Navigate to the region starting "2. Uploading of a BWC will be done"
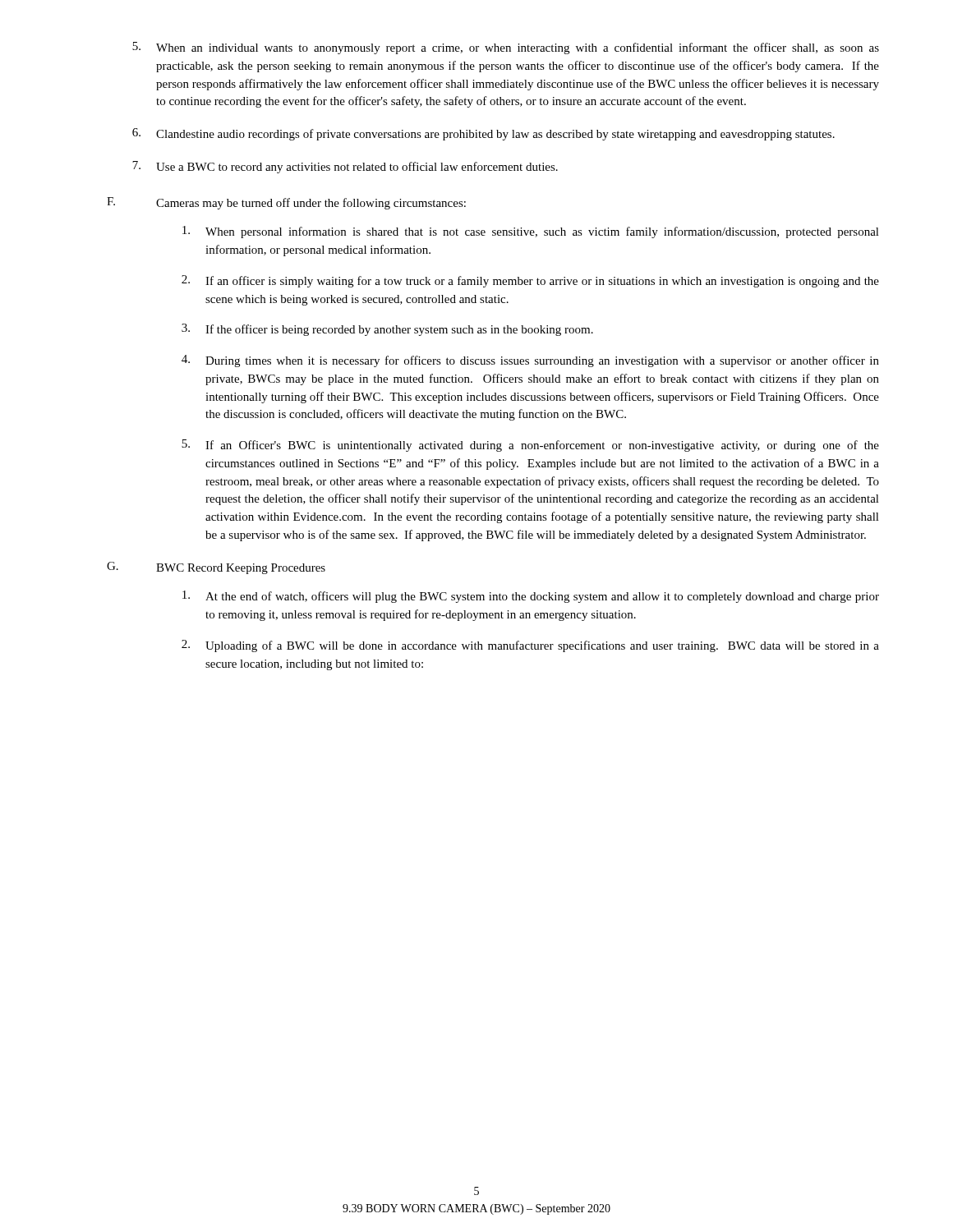This screenshot has height=1232, width=953. click(518, 655)
